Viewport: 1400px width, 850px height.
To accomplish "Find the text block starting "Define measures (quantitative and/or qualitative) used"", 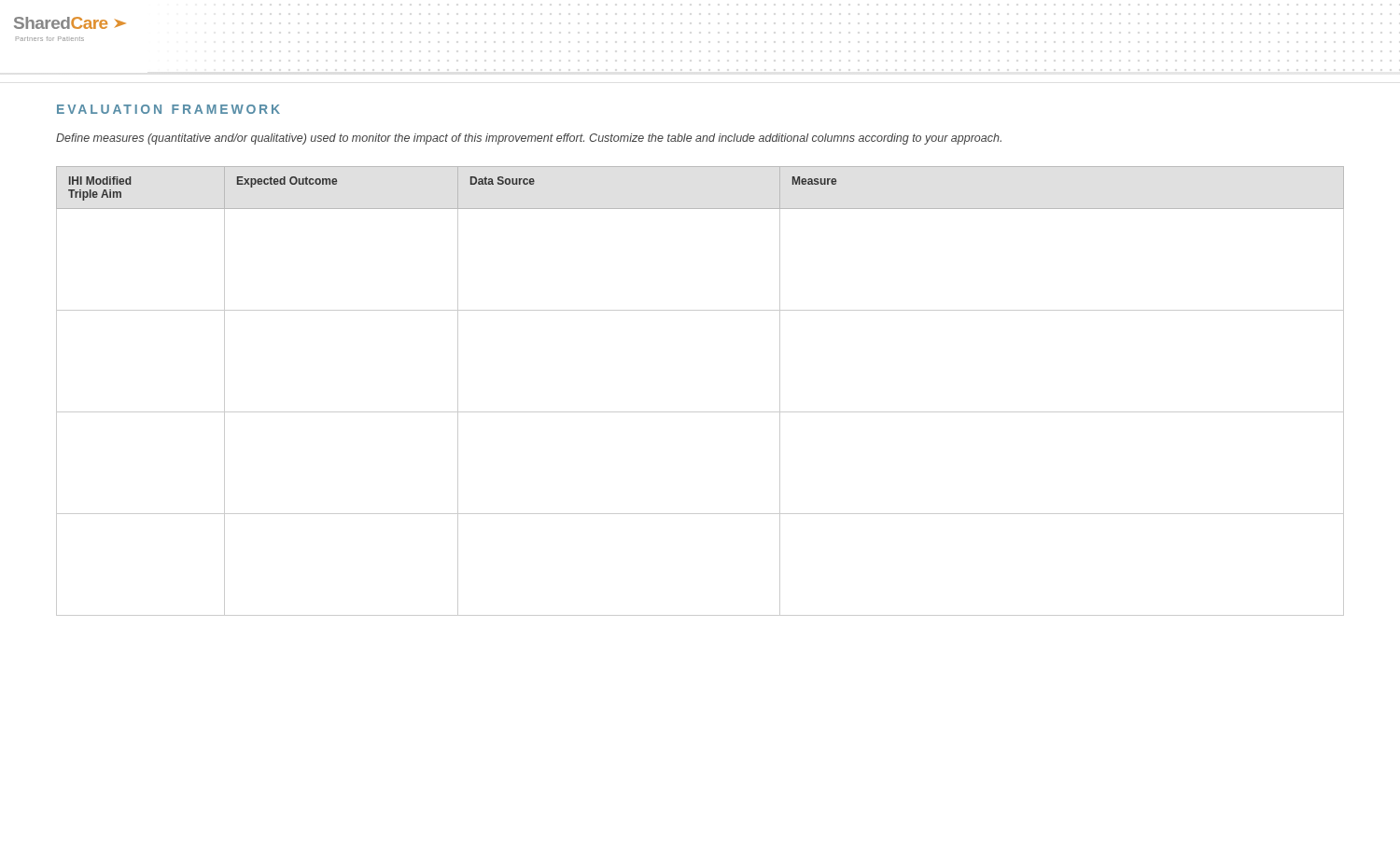I will tap(529, 138).
